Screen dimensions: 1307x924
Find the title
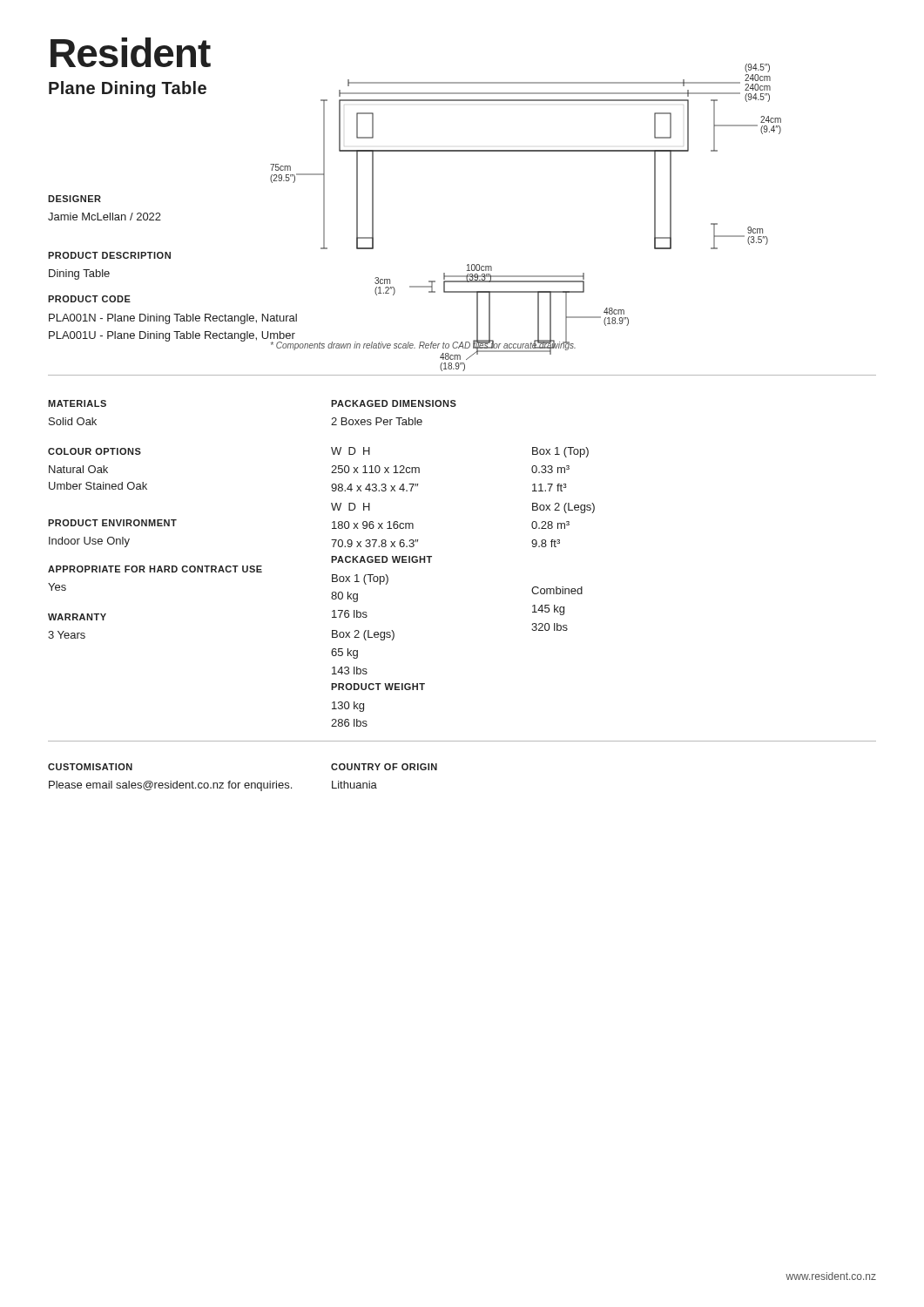click(129, 53)
